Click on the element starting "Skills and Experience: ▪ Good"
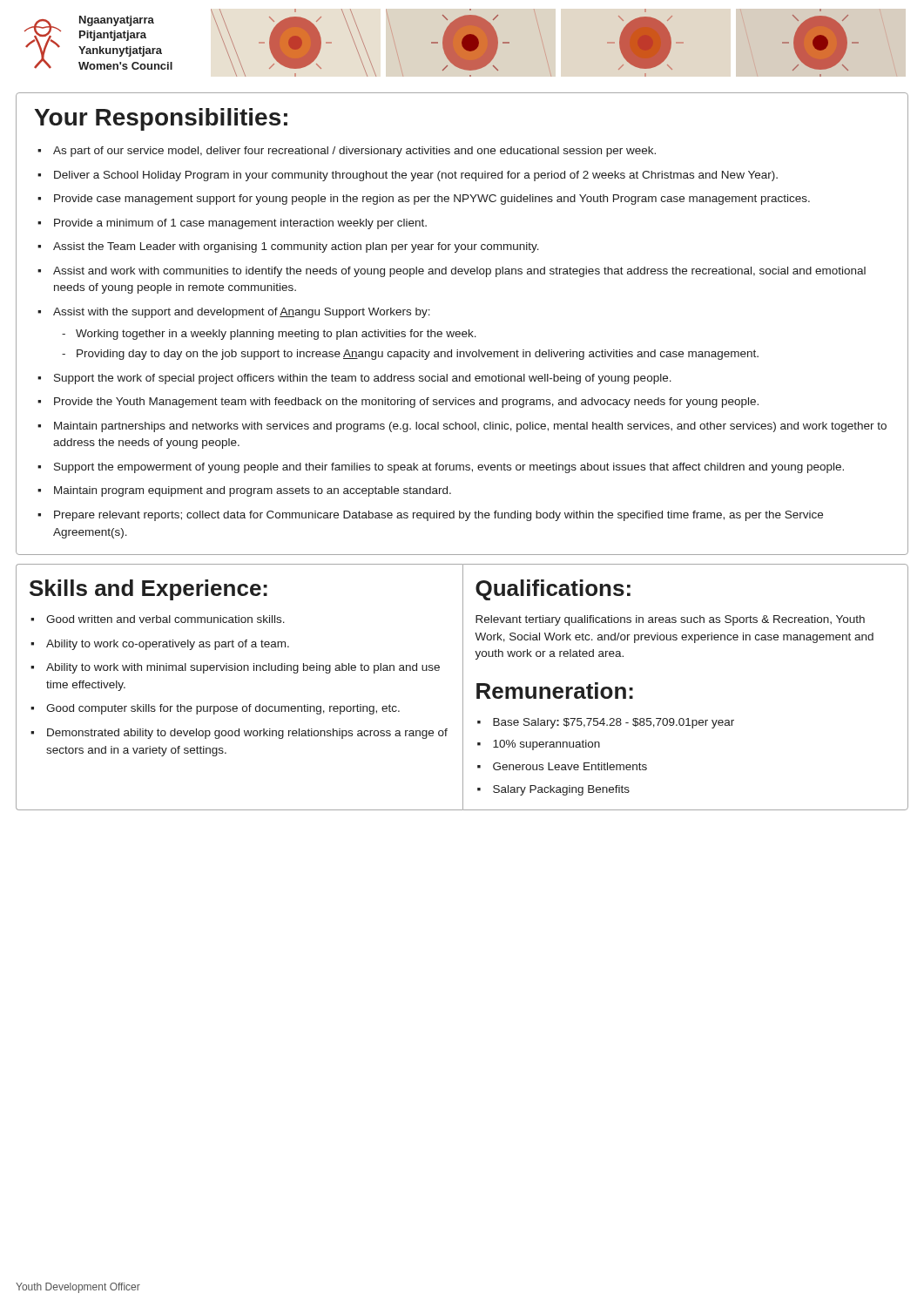 point(239,667)
